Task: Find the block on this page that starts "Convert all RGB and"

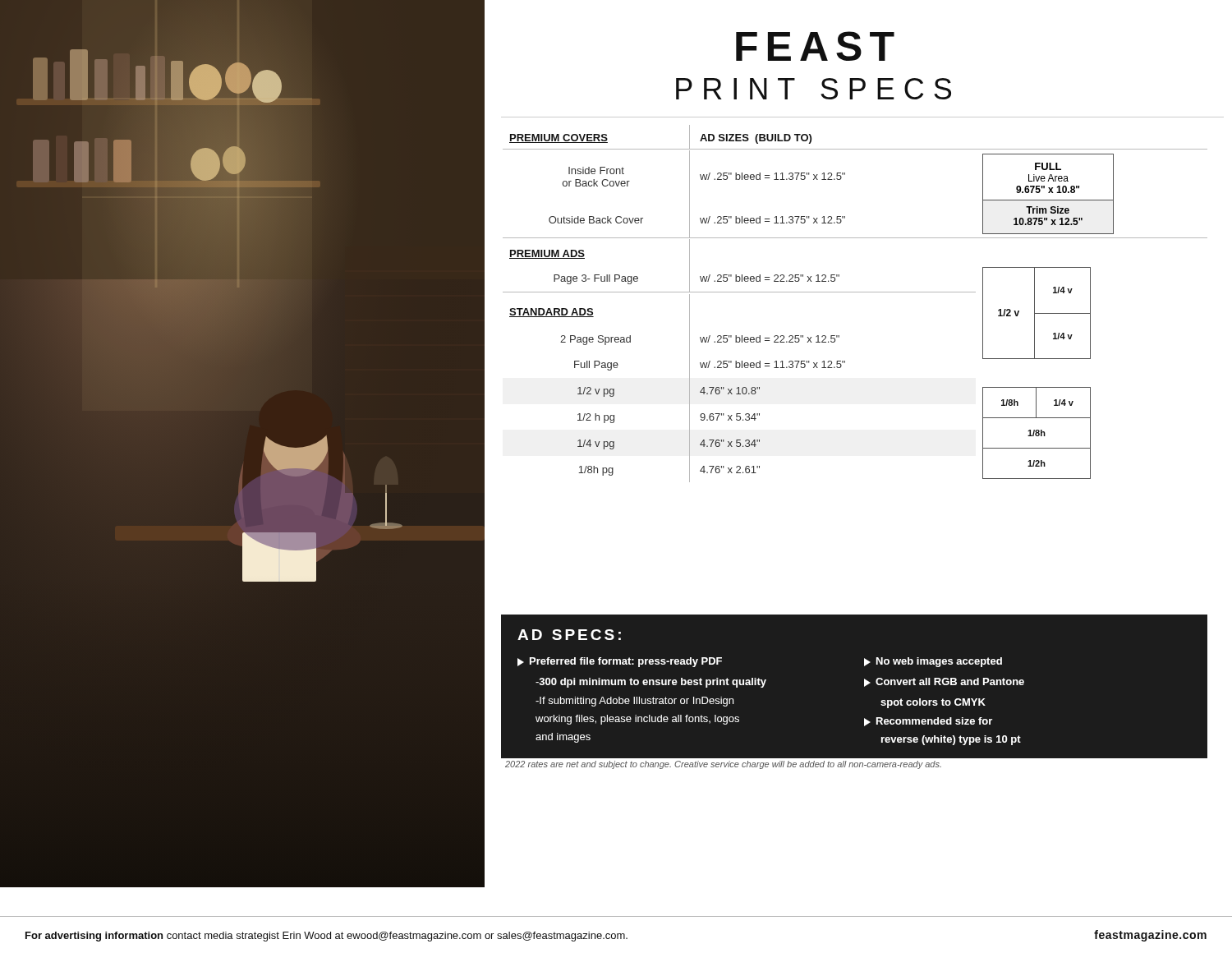Action: click(944, 682)
